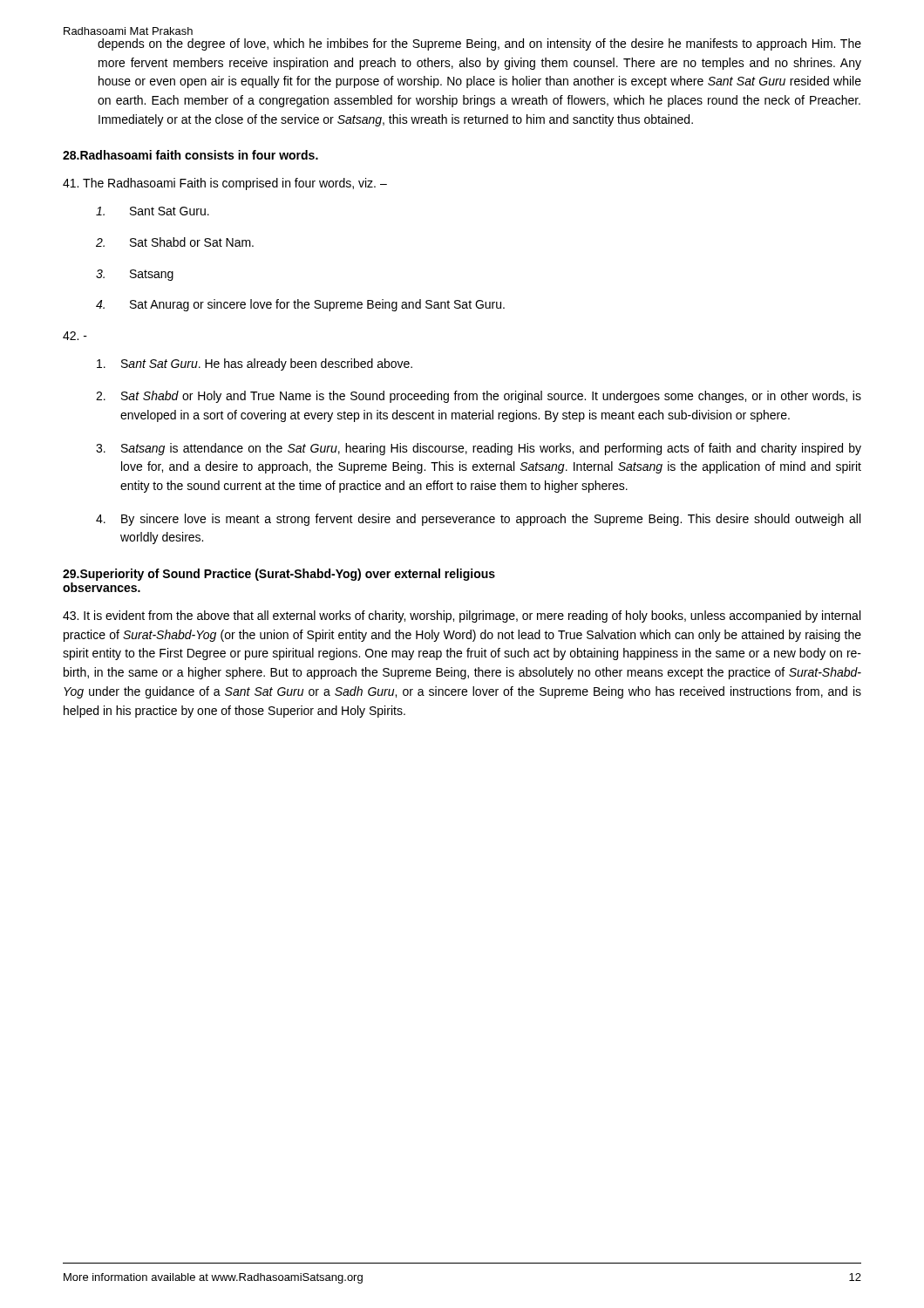924x1308 pixels.
Task: Find the passage starting "2. Sat Shabd or Sat Nam."
Action: coord(175,242)
